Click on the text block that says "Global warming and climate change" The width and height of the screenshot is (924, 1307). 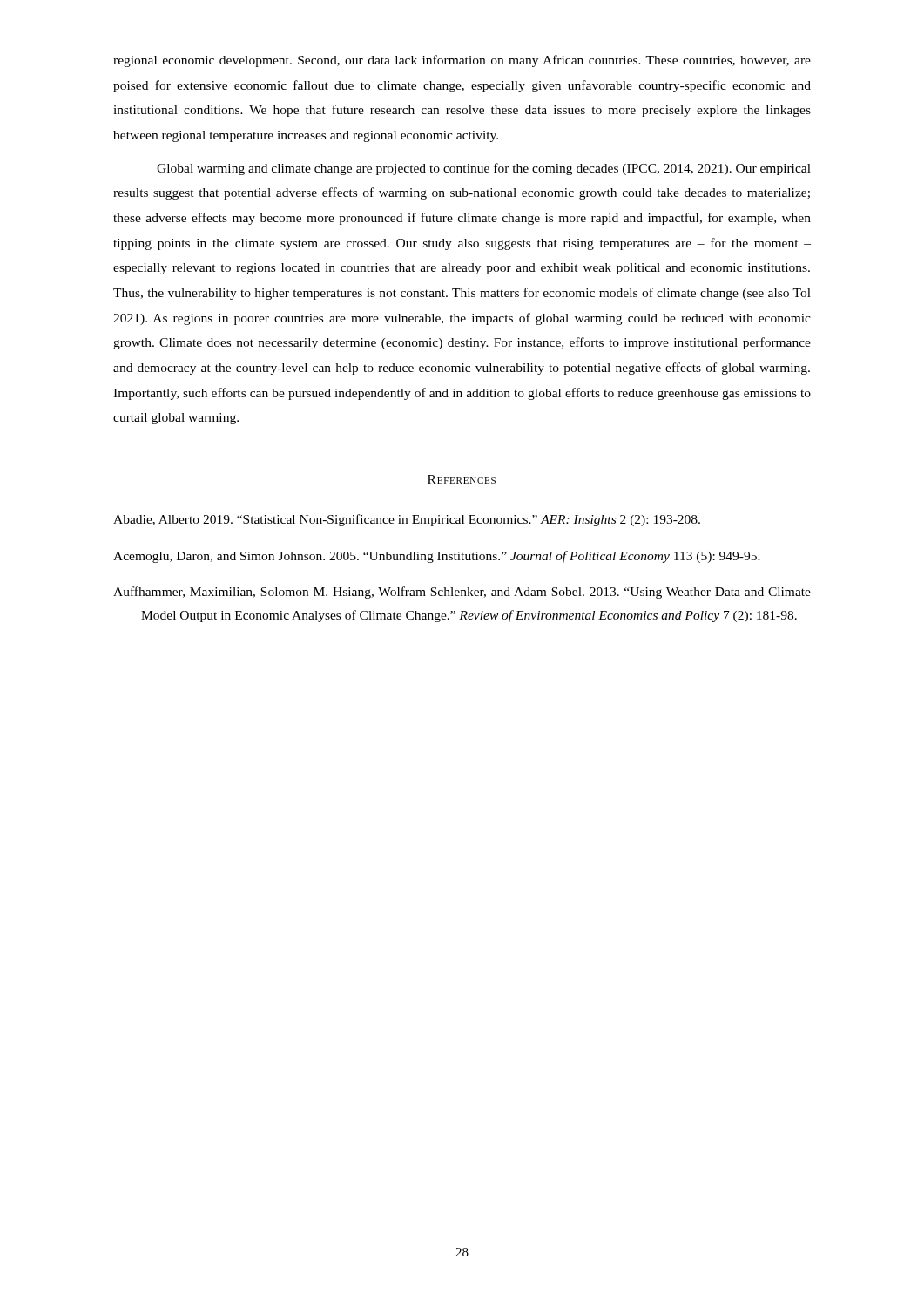[x=462, y=293]
